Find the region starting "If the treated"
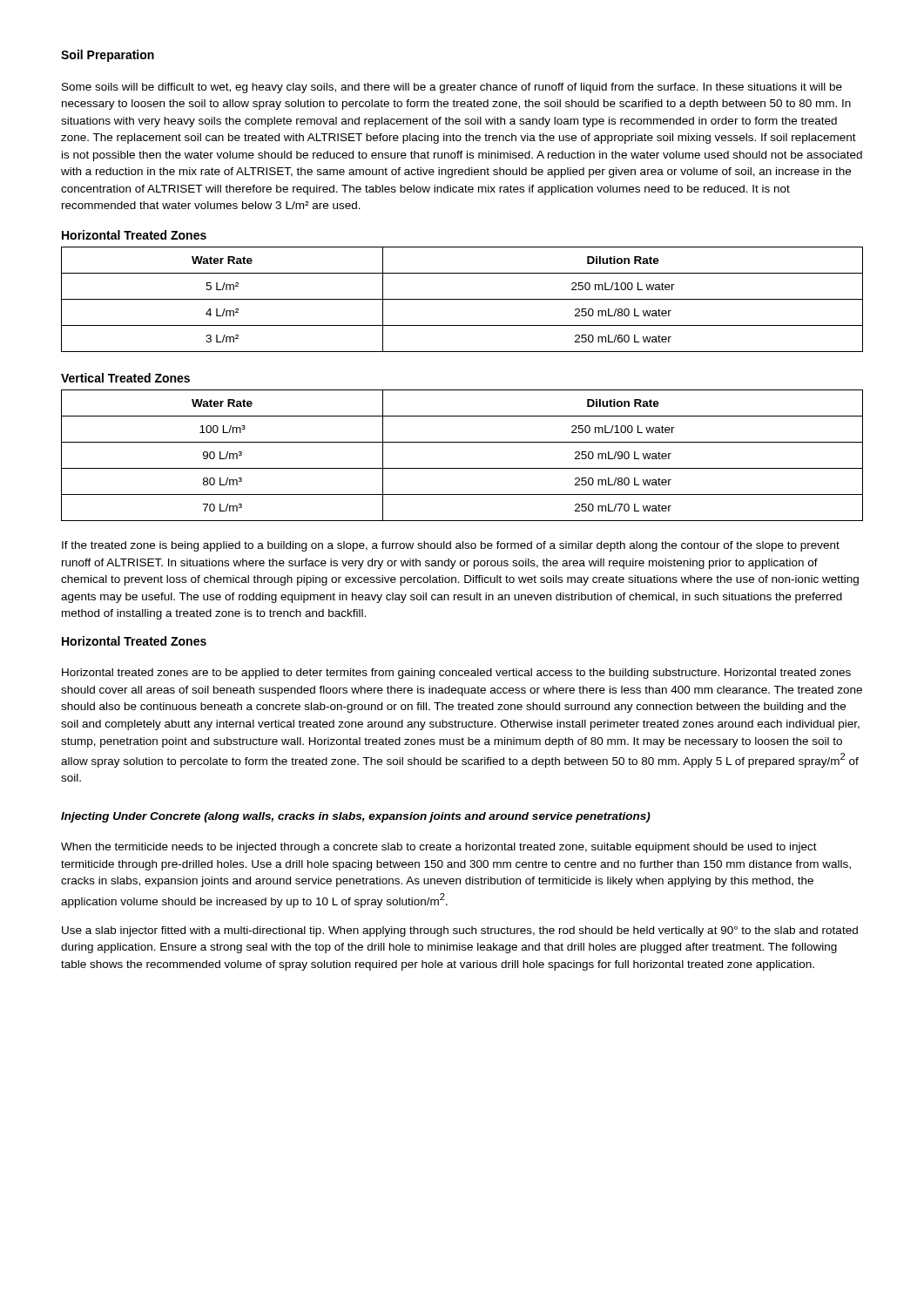Screen dimensions: 1307x924 (462, 579)
